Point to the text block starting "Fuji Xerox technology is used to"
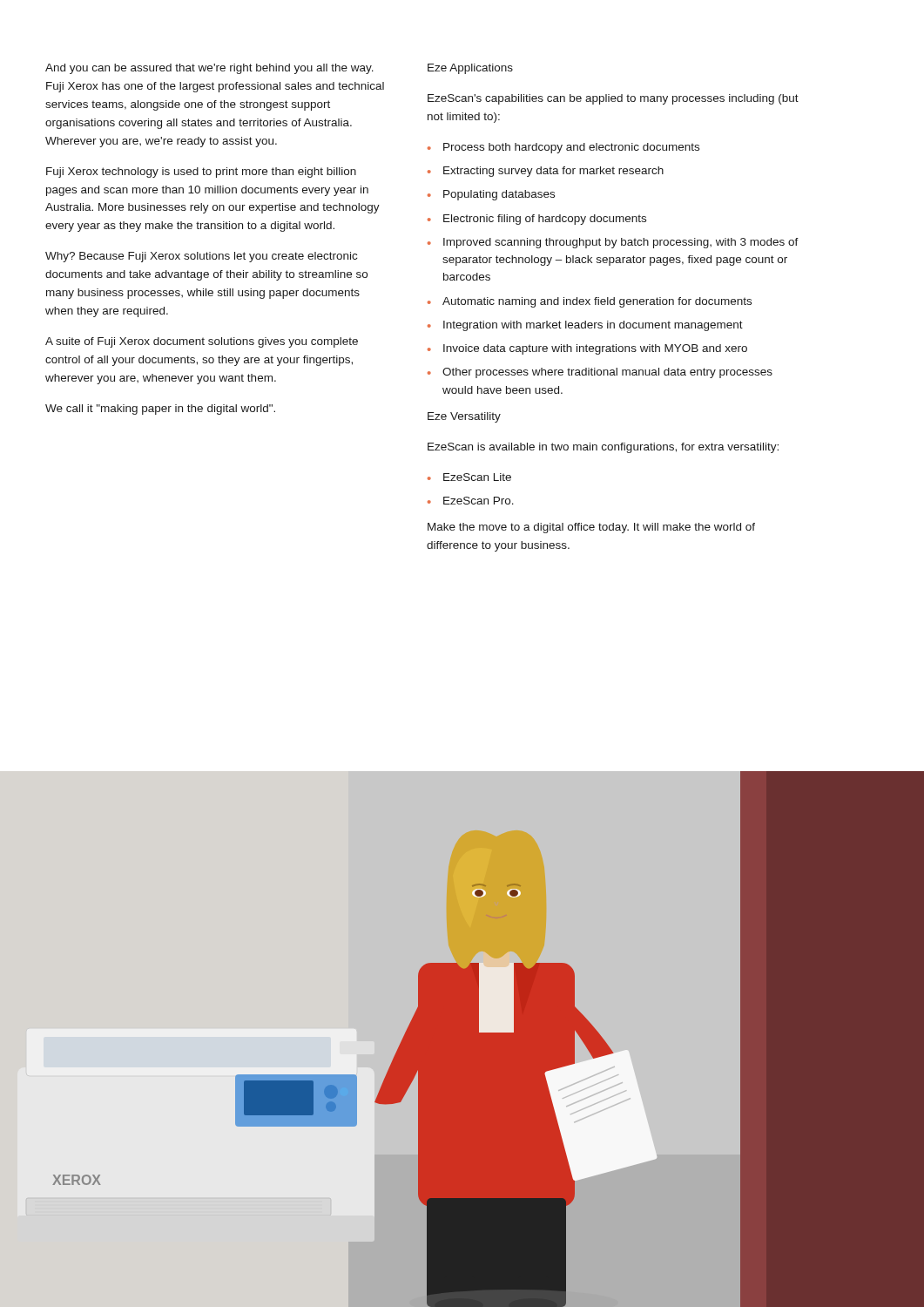The width and height of the screenshot is (924, 1307). coord(215,199)
